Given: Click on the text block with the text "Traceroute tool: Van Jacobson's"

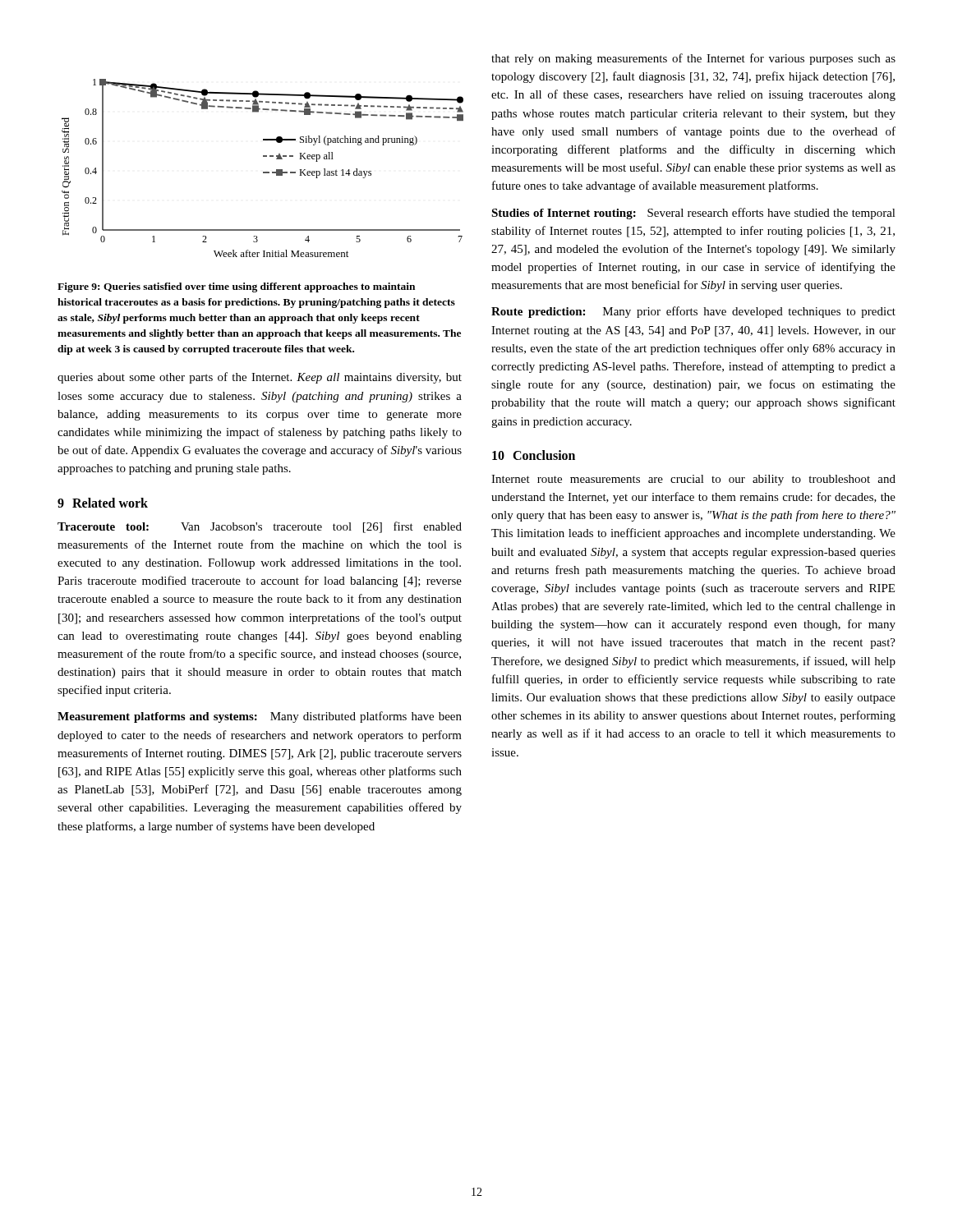Looking at the screenshot, I should pos(260,608).
